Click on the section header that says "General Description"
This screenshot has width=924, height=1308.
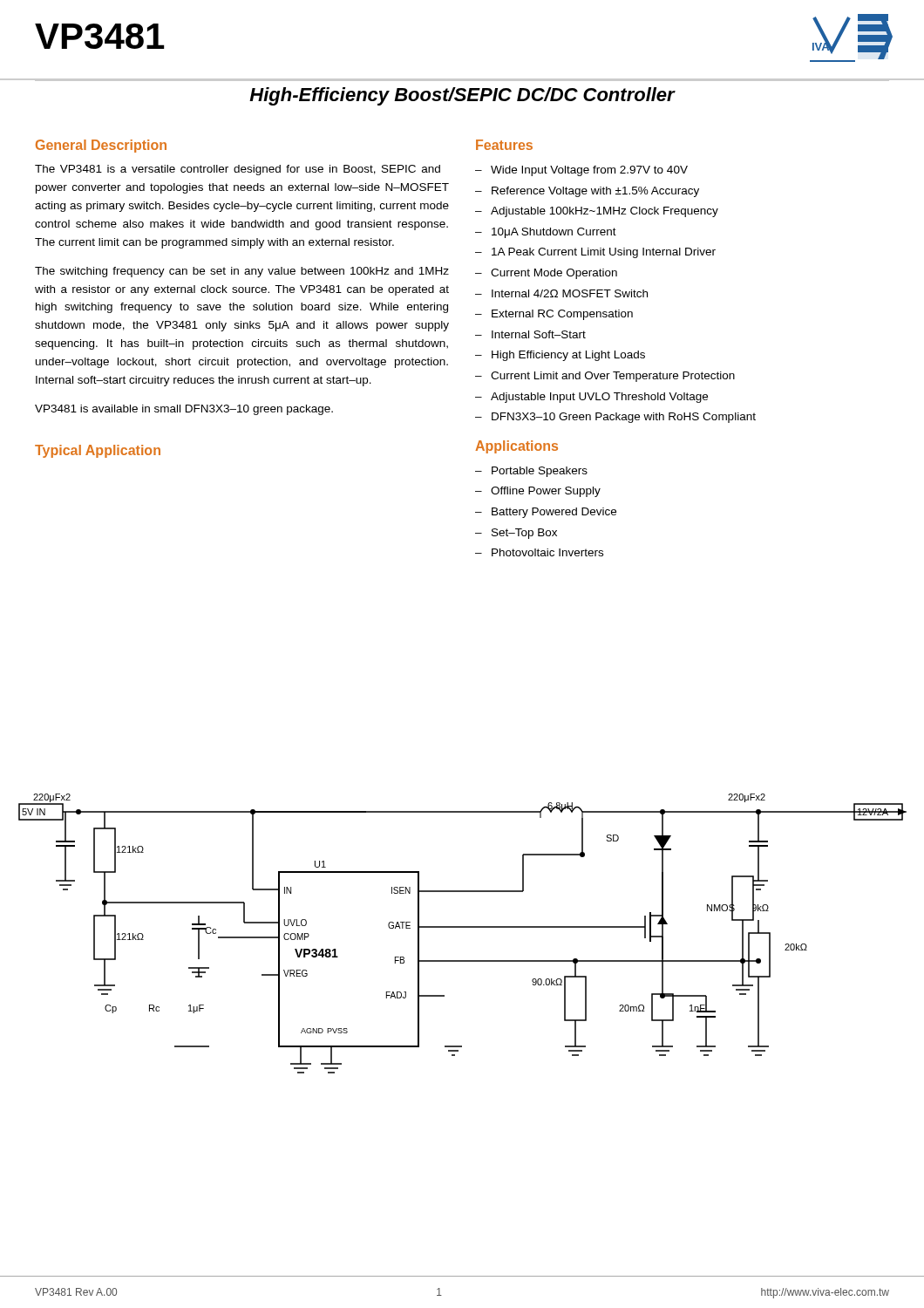(x=101, y=145)
